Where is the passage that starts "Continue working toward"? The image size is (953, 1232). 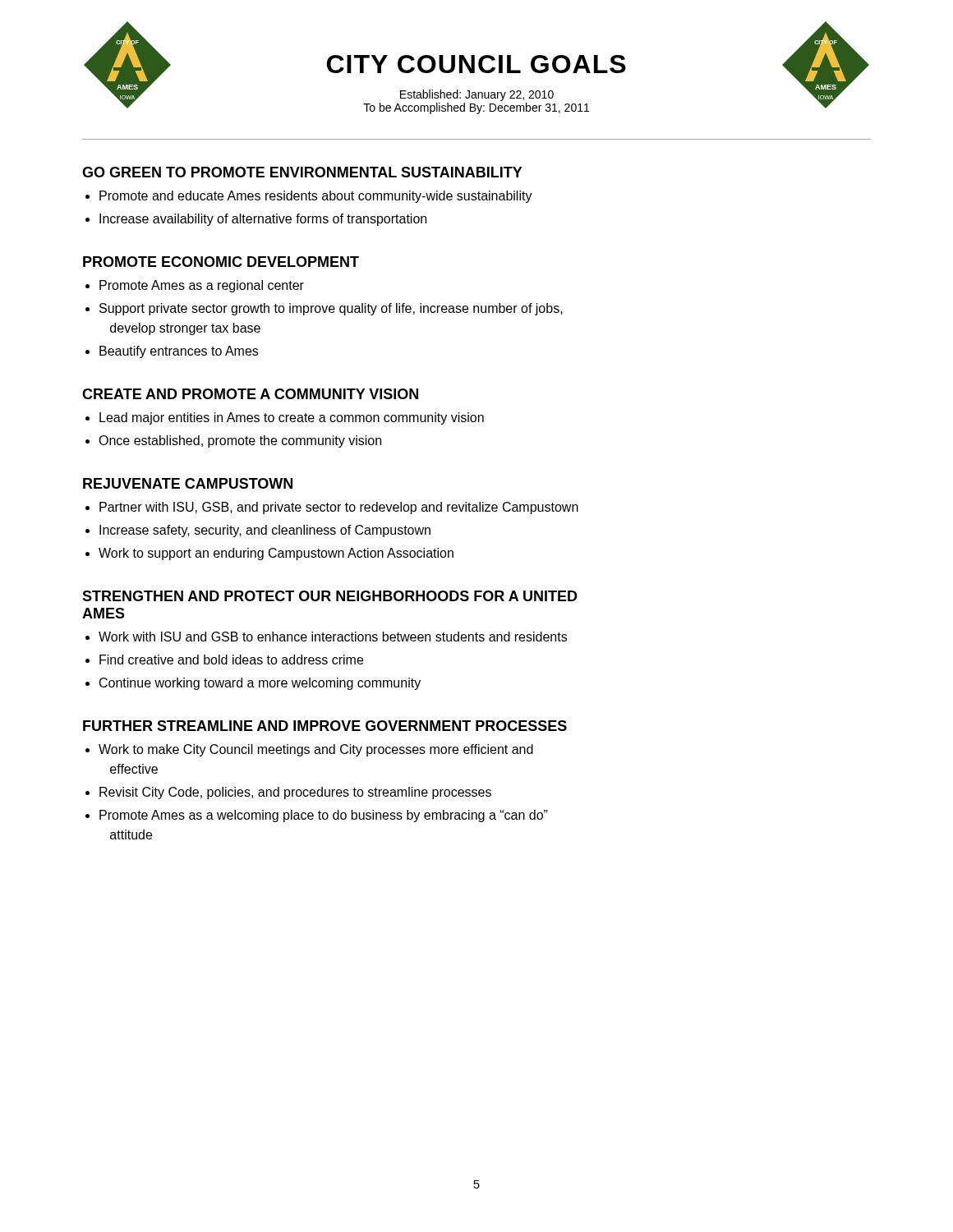(260, 684)
